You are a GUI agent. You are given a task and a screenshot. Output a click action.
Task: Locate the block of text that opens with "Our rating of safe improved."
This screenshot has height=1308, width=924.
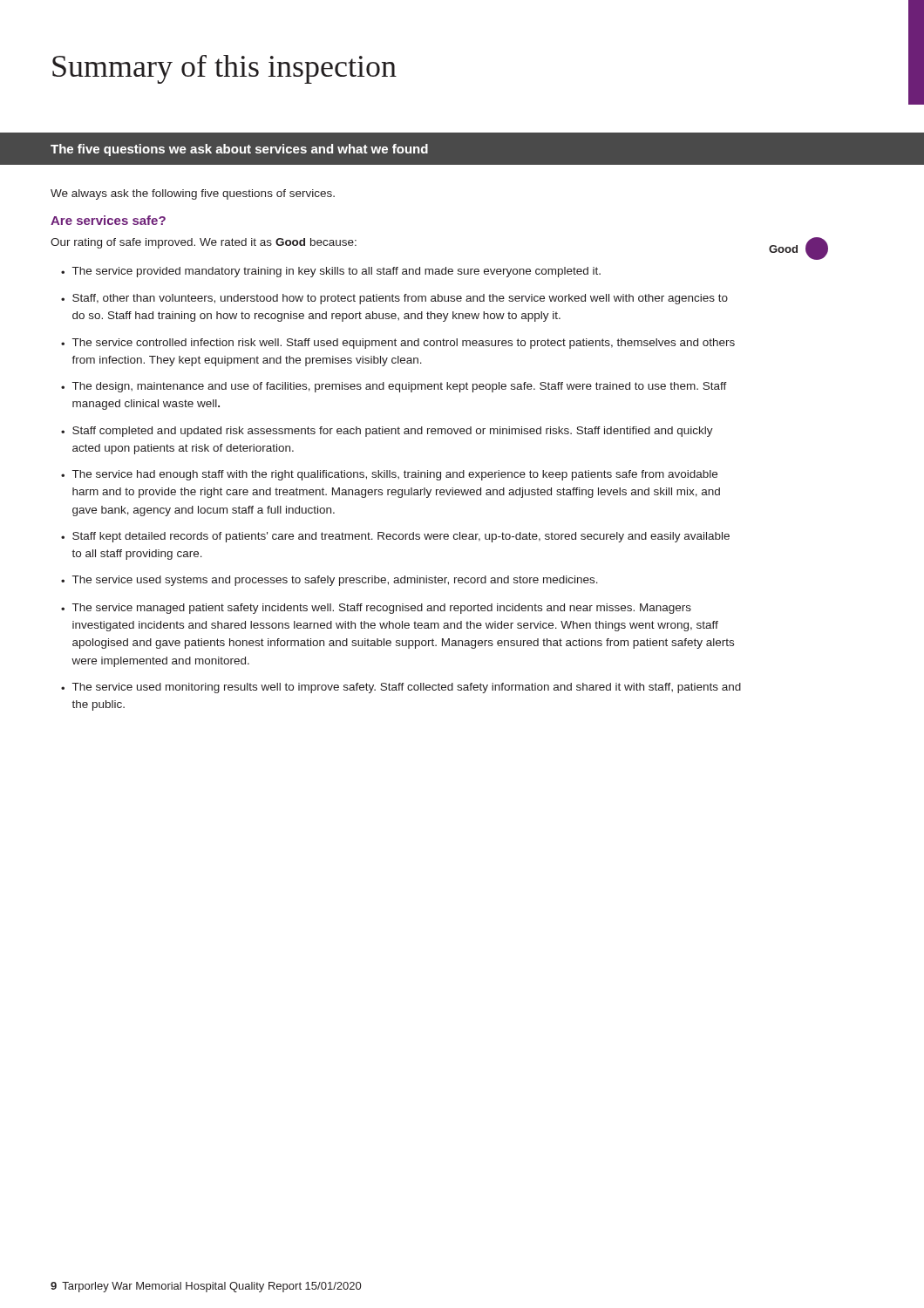[204, 242]
